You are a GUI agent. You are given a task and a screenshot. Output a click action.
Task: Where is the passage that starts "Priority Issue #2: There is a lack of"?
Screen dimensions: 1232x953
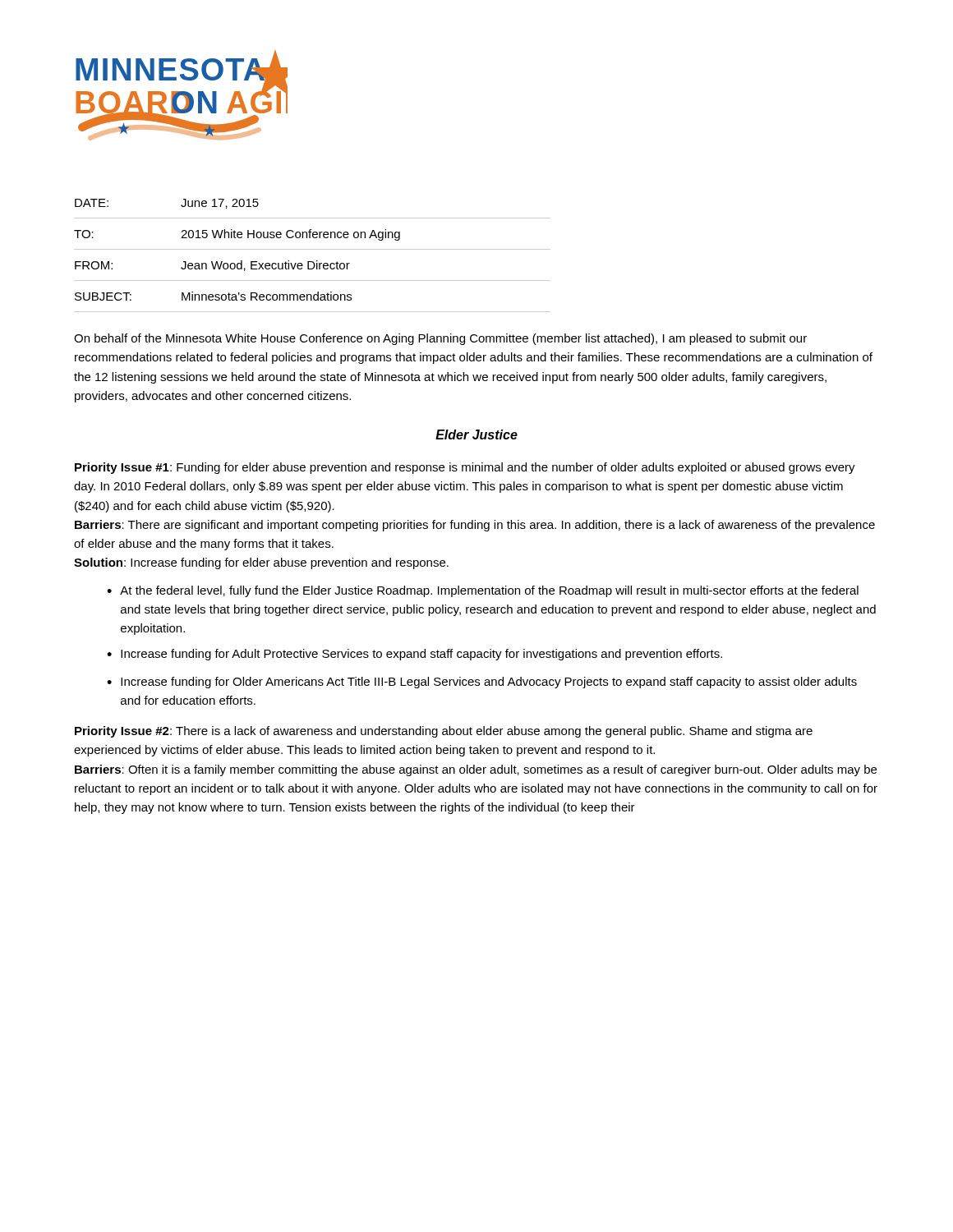point(476,769)
